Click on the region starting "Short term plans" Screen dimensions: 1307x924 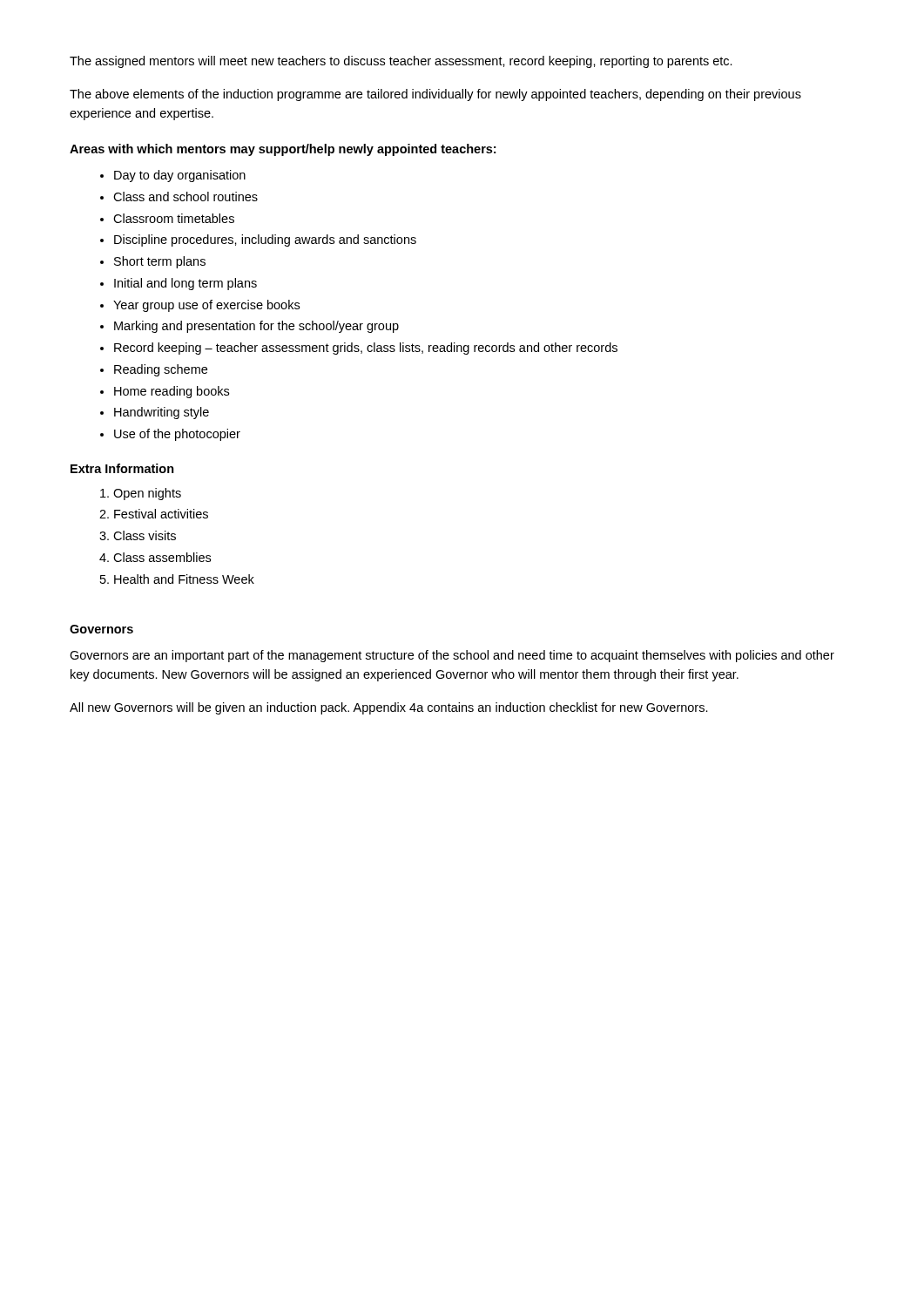pyautogui.click(x=160, y=261)
